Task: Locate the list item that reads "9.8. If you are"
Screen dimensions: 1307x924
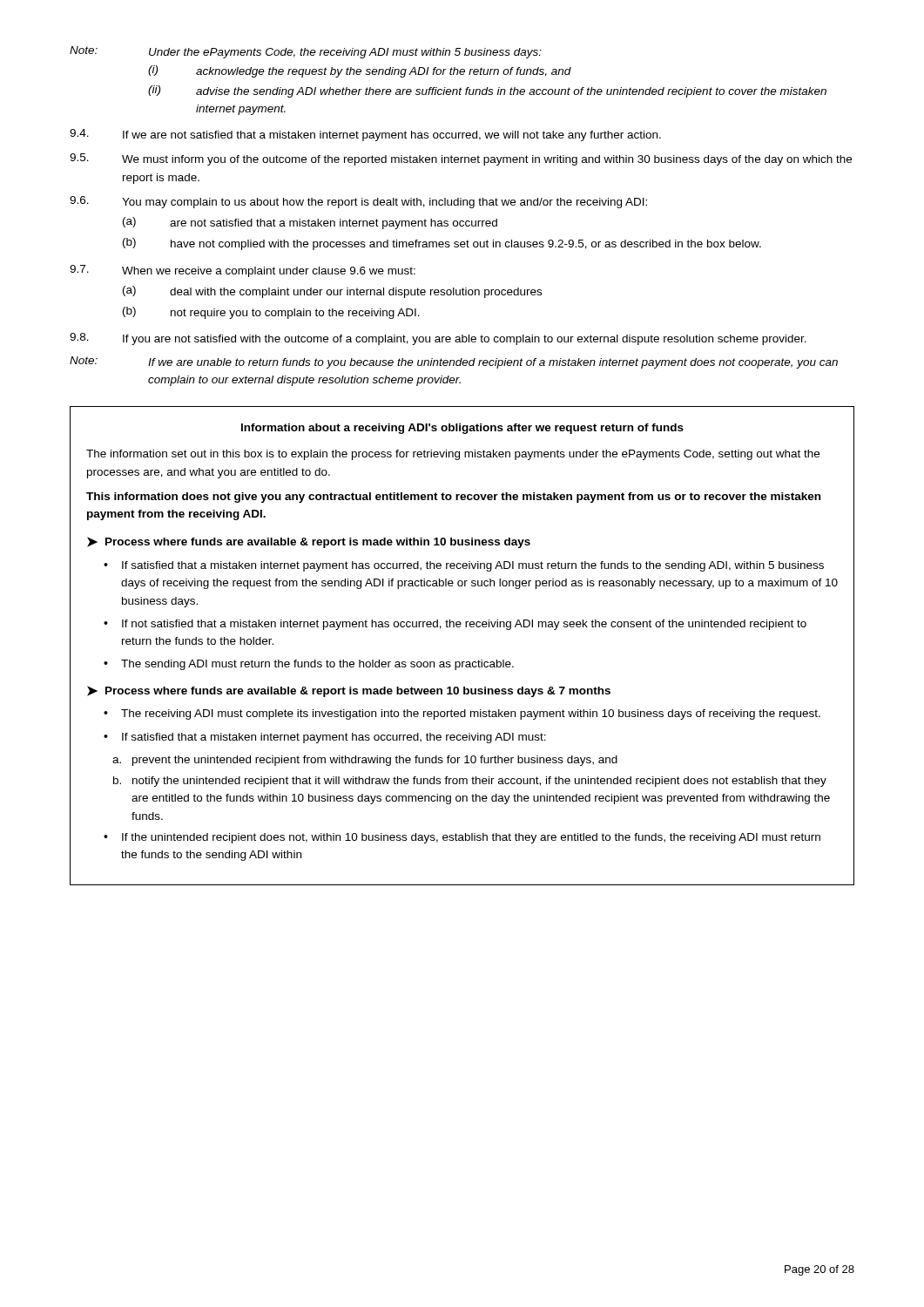Action: point(462,339)
